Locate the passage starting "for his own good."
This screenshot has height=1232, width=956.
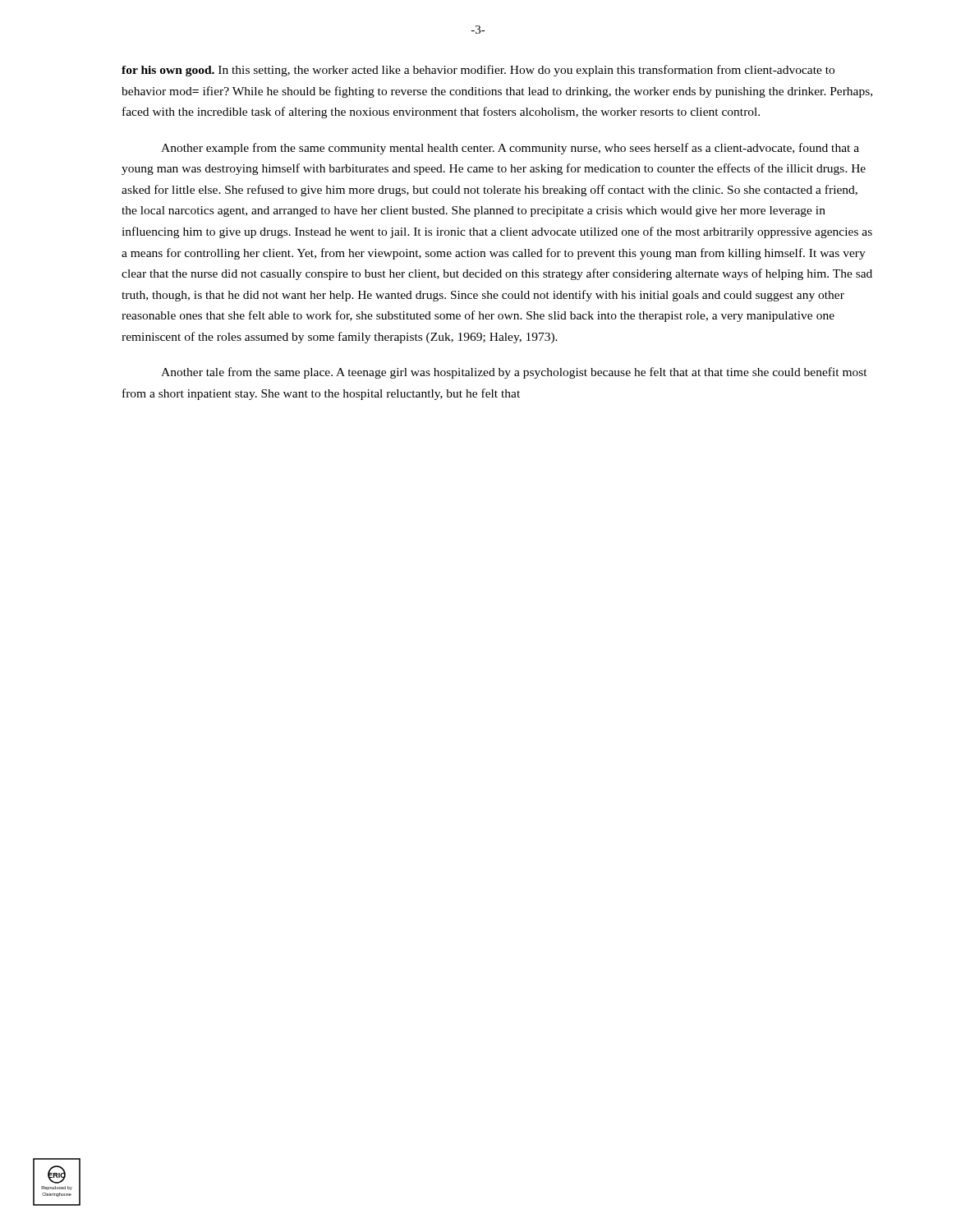pos(497,90)
